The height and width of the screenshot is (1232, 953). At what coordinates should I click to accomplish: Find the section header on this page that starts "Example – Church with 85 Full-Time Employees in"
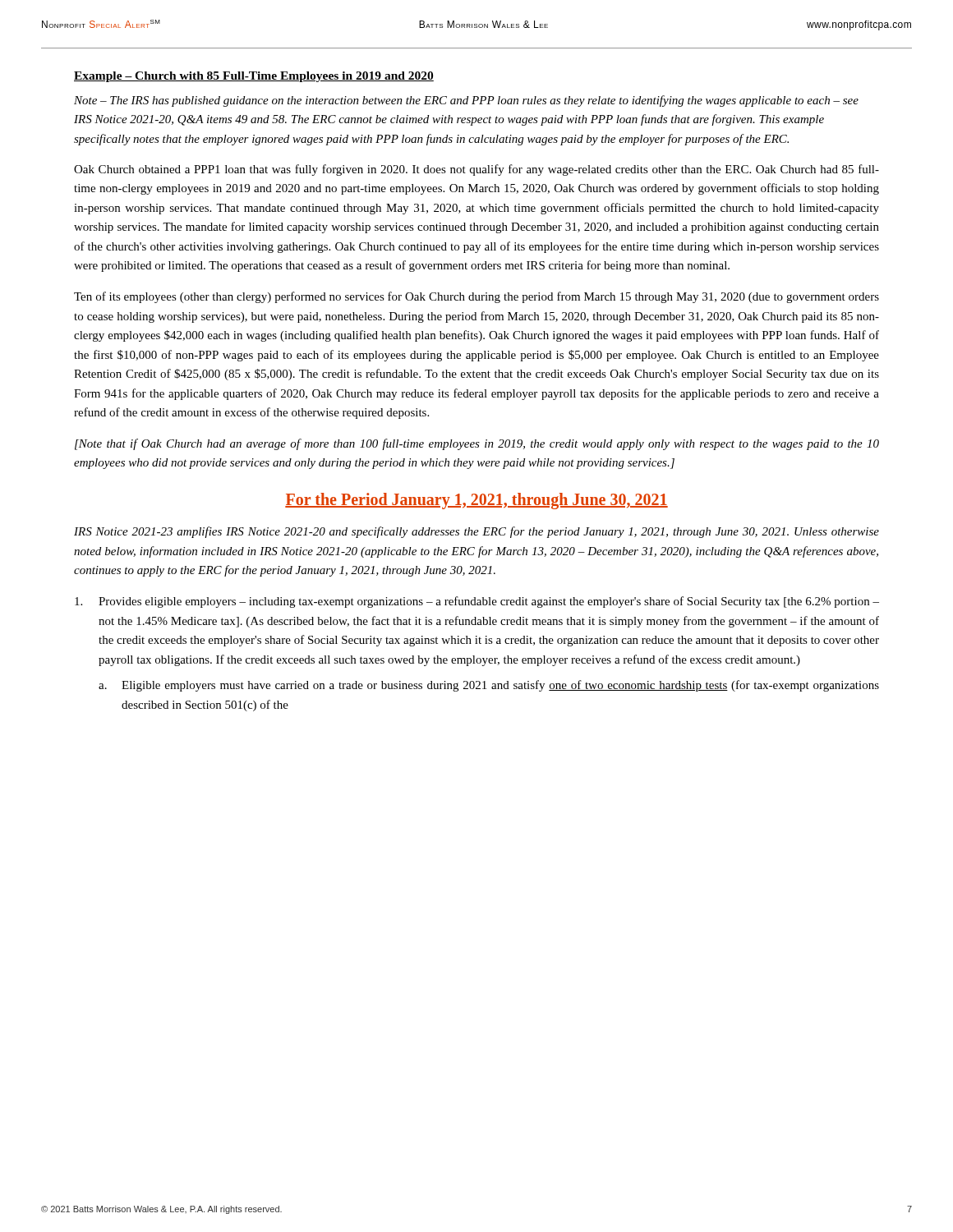pyautogui.click(x=254, y=77)
